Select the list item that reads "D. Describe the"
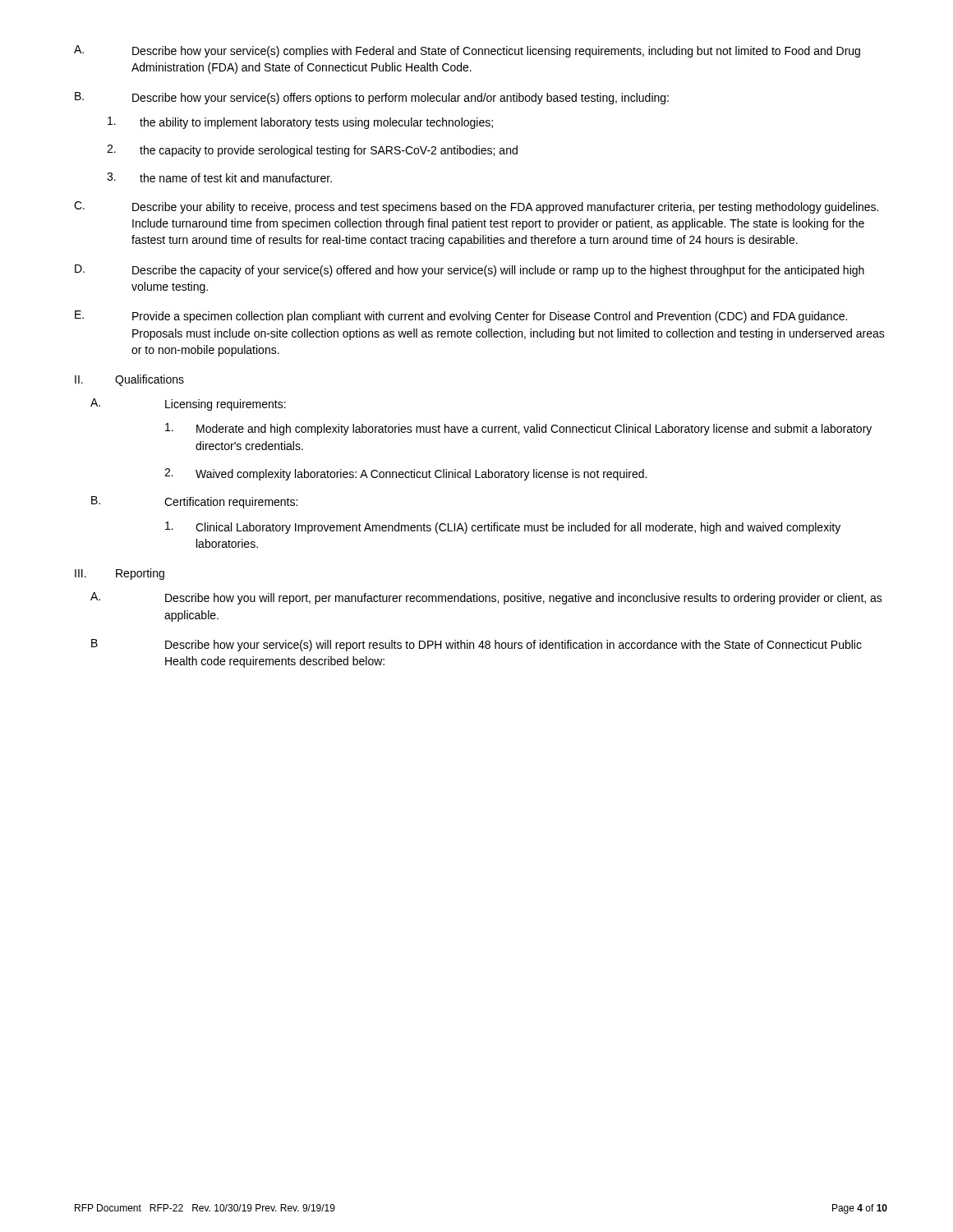This screenshot has width=953, height=1232. pyautogui.click(x=481, y=278)
